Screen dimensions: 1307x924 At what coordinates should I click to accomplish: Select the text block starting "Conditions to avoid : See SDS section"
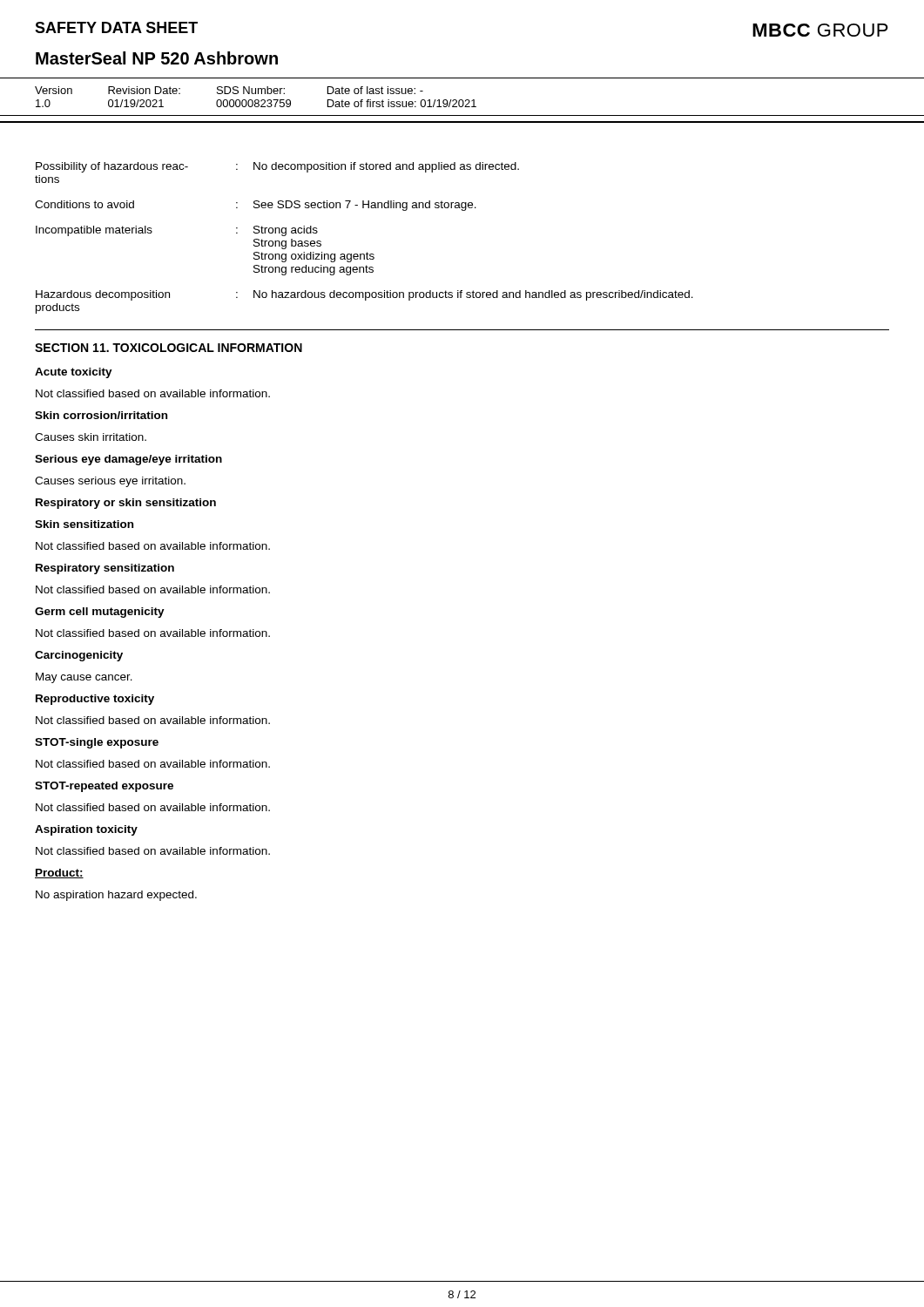[462, 204]
